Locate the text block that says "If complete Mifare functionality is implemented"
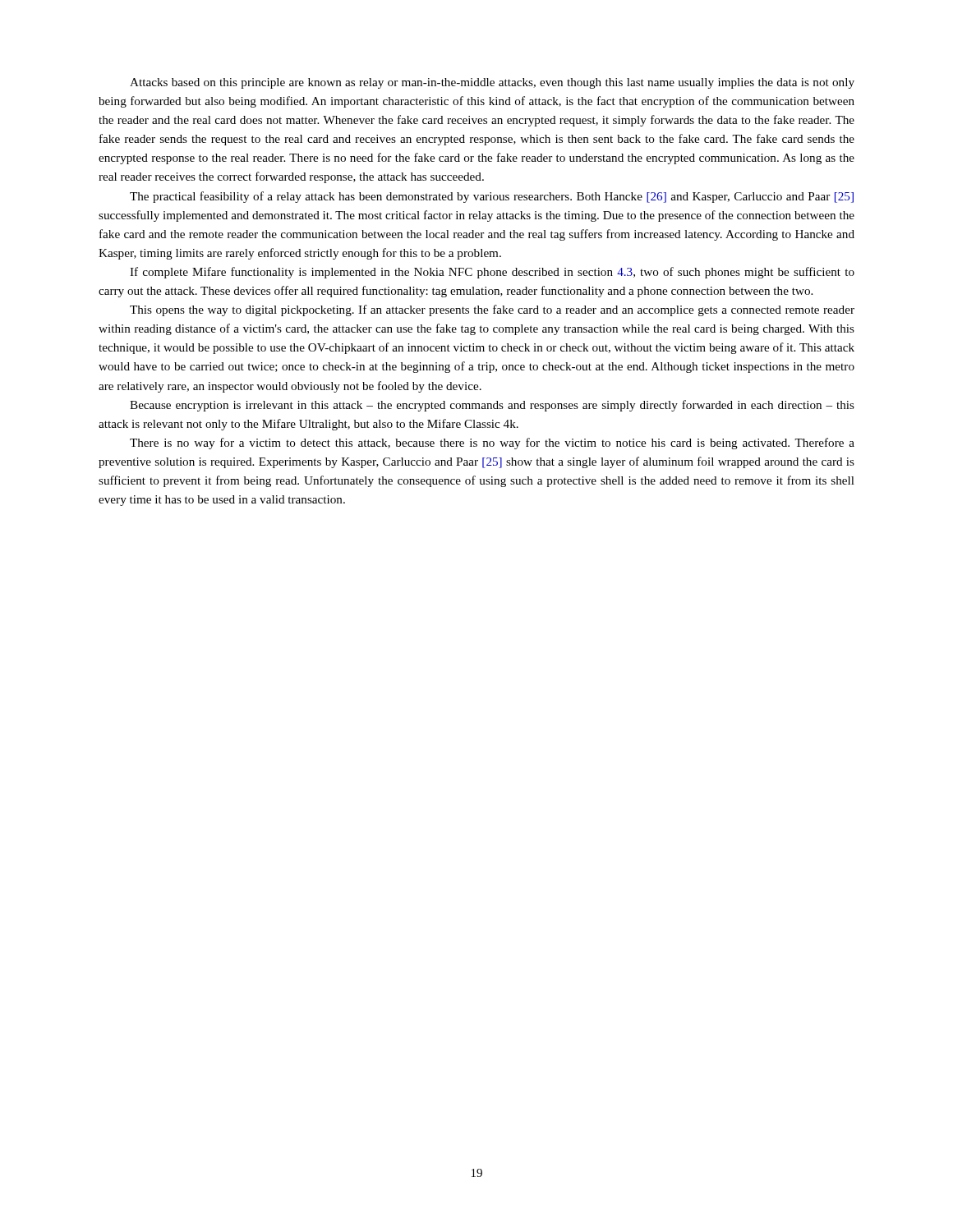953x1232 pixels. tap(476, 281)
